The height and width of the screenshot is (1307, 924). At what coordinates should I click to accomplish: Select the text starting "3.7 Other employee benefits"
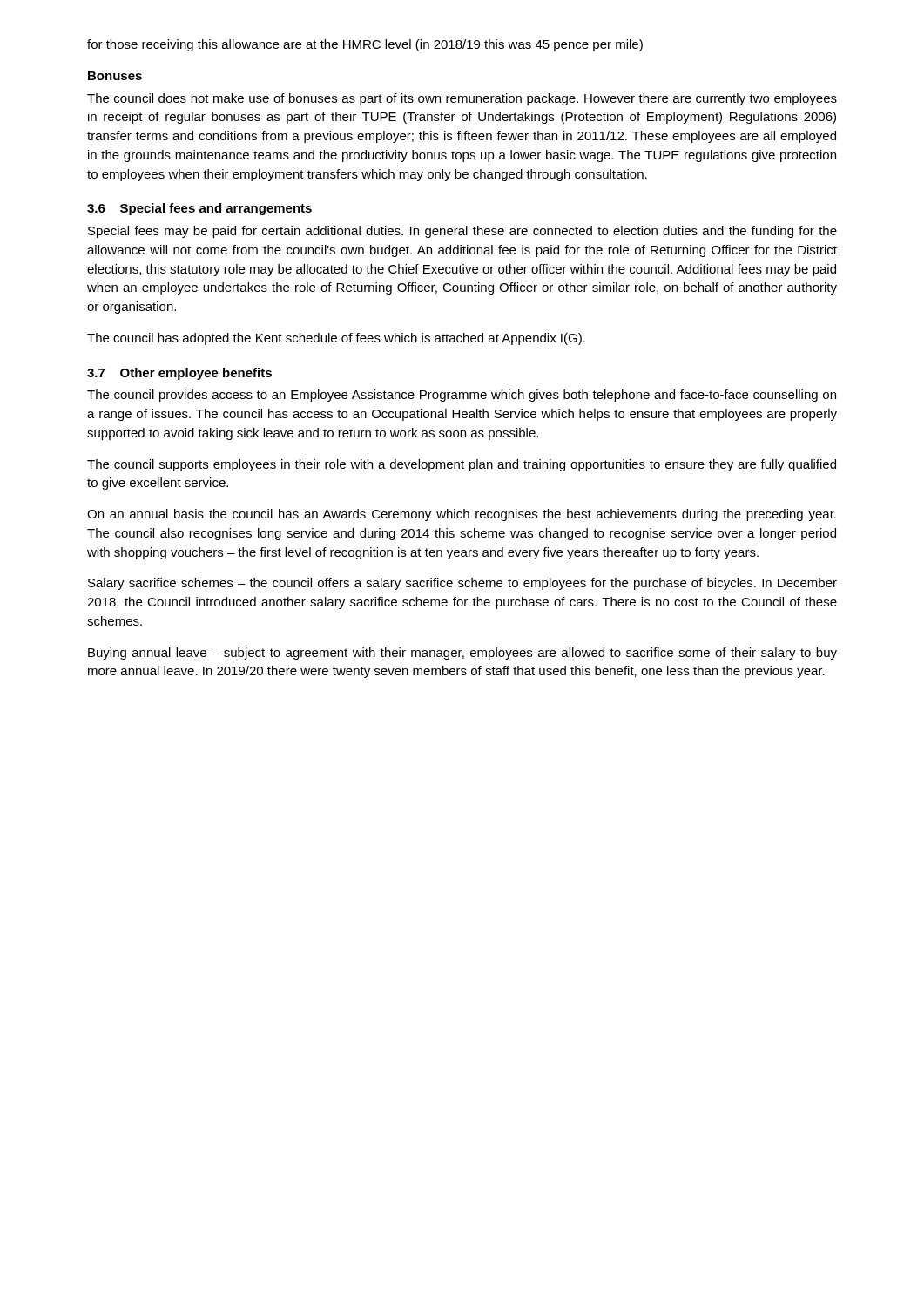[x=179, y=374]
